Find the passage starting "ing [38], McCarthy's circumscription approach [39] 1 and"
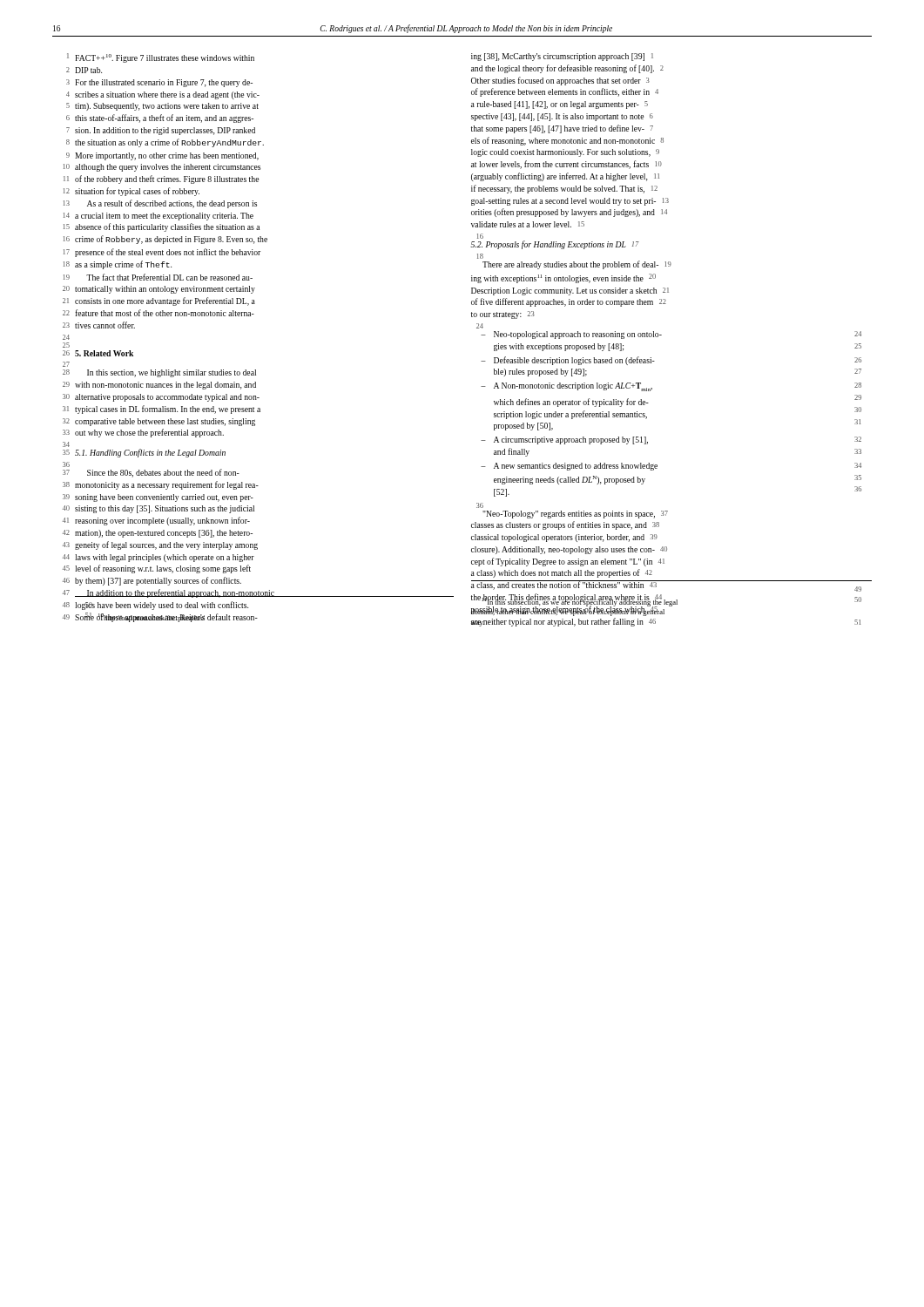 pyautogui.click(x=671, y=145)
